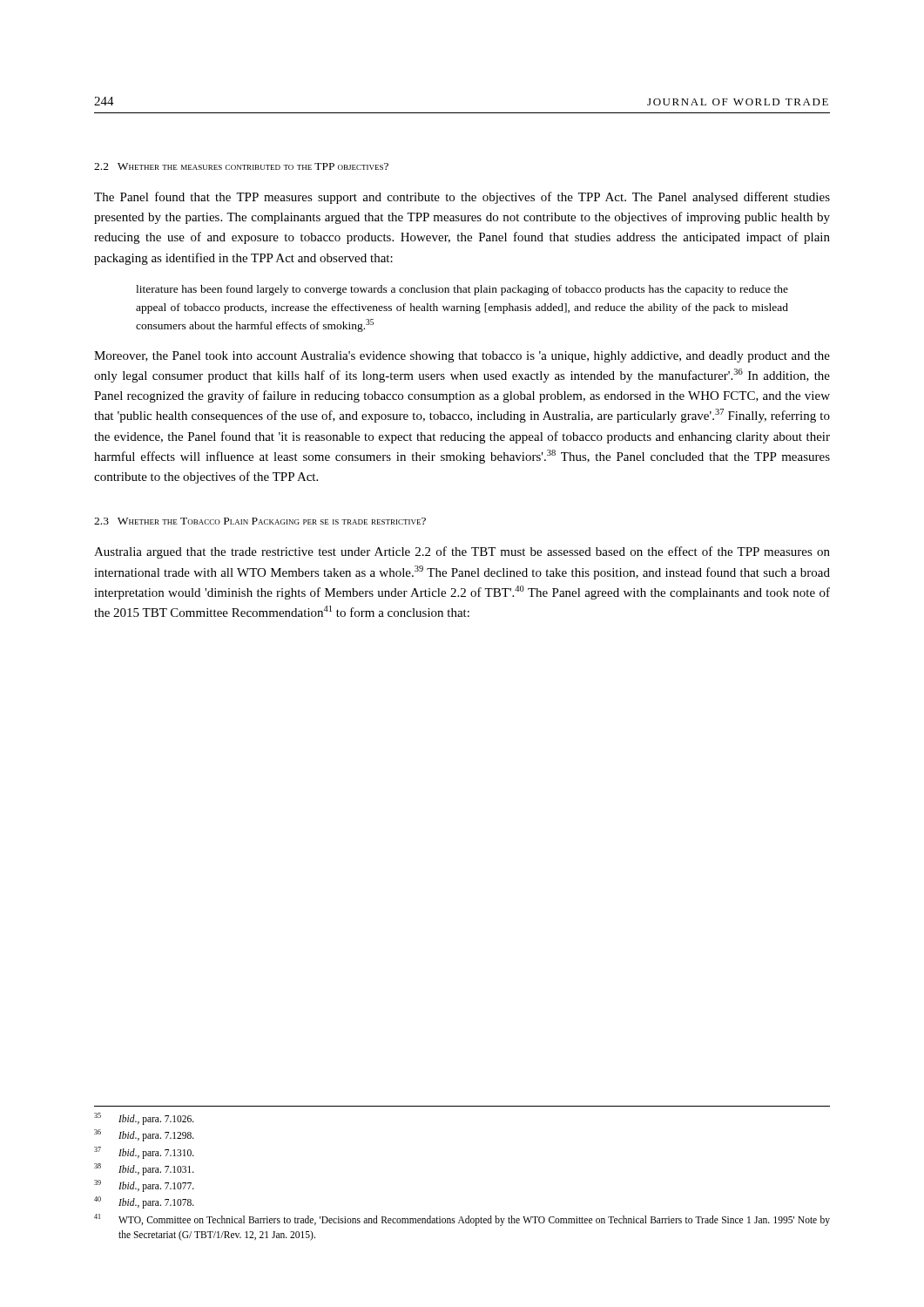Screen dimensions: 1307x924
Task: Select the text starting "Moreover, the Panel took"
Action: (x=462, y=416)
